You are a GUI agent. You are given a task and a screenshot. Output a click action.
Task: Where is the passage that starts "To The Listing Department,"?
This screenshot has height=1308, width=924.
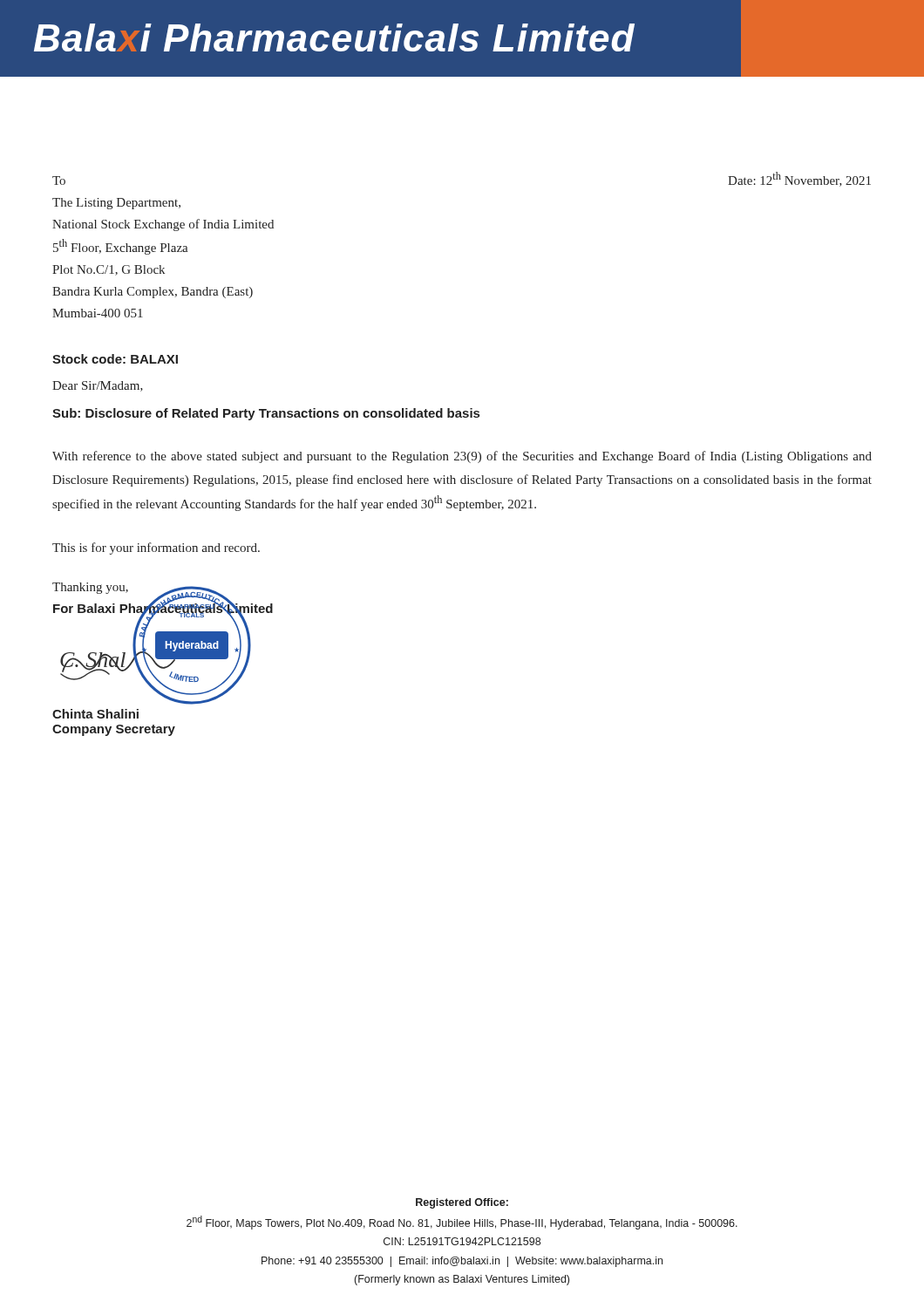click(x=163, y=247)
